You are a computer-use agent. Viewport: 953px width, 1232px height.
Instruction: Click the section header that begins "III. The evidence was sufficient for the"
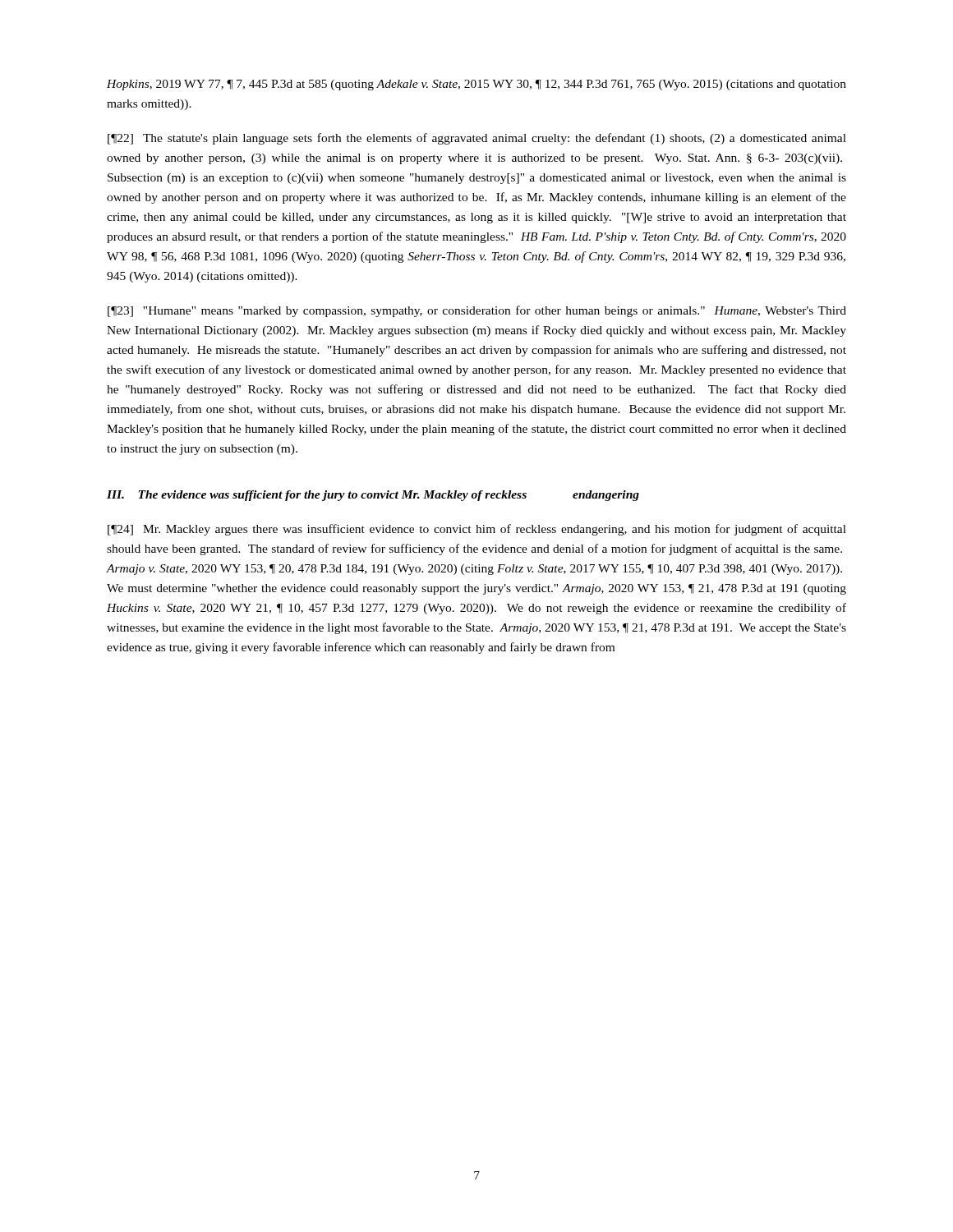pyautogui.click(x=373, y=494)
